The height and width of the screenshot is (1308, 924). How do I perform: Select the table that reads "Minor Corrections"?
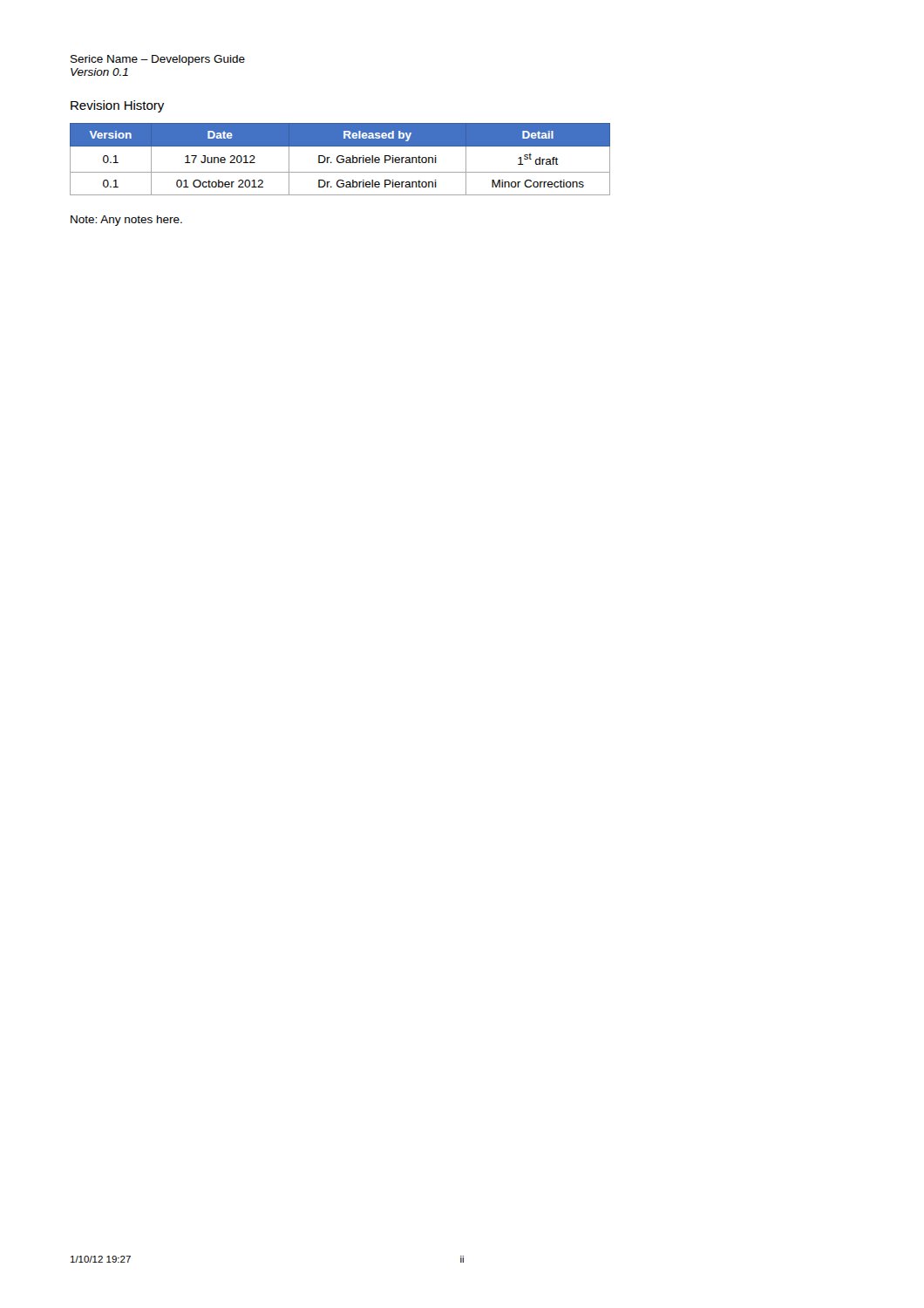point(462,159)
